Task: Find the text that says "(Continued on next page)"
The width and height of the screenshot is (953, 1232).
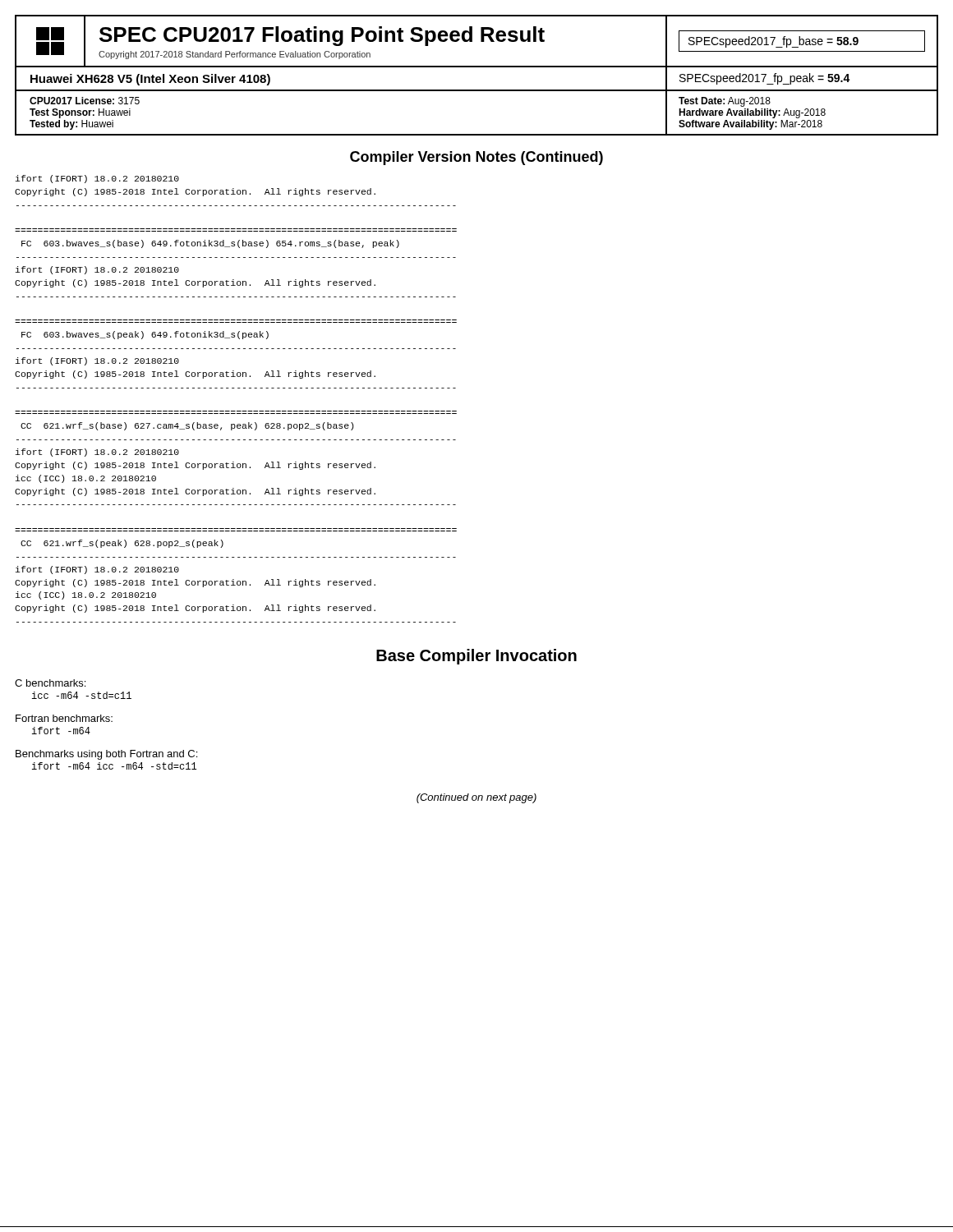Action: click(476, 797)
